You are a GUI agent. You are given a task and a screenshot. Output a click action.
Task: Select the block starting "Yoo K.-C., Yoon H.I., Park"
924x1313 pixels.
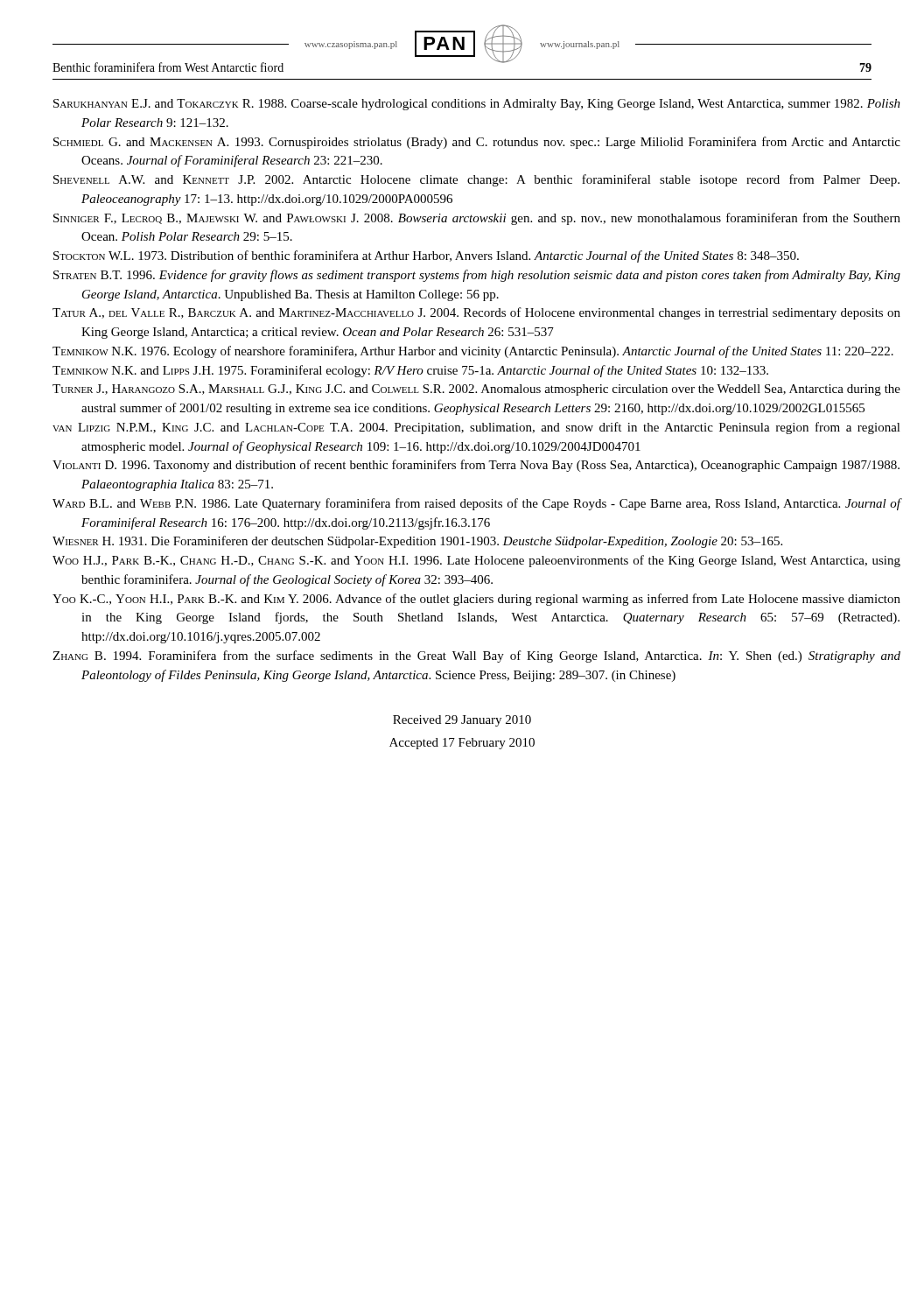pos(462,618)
